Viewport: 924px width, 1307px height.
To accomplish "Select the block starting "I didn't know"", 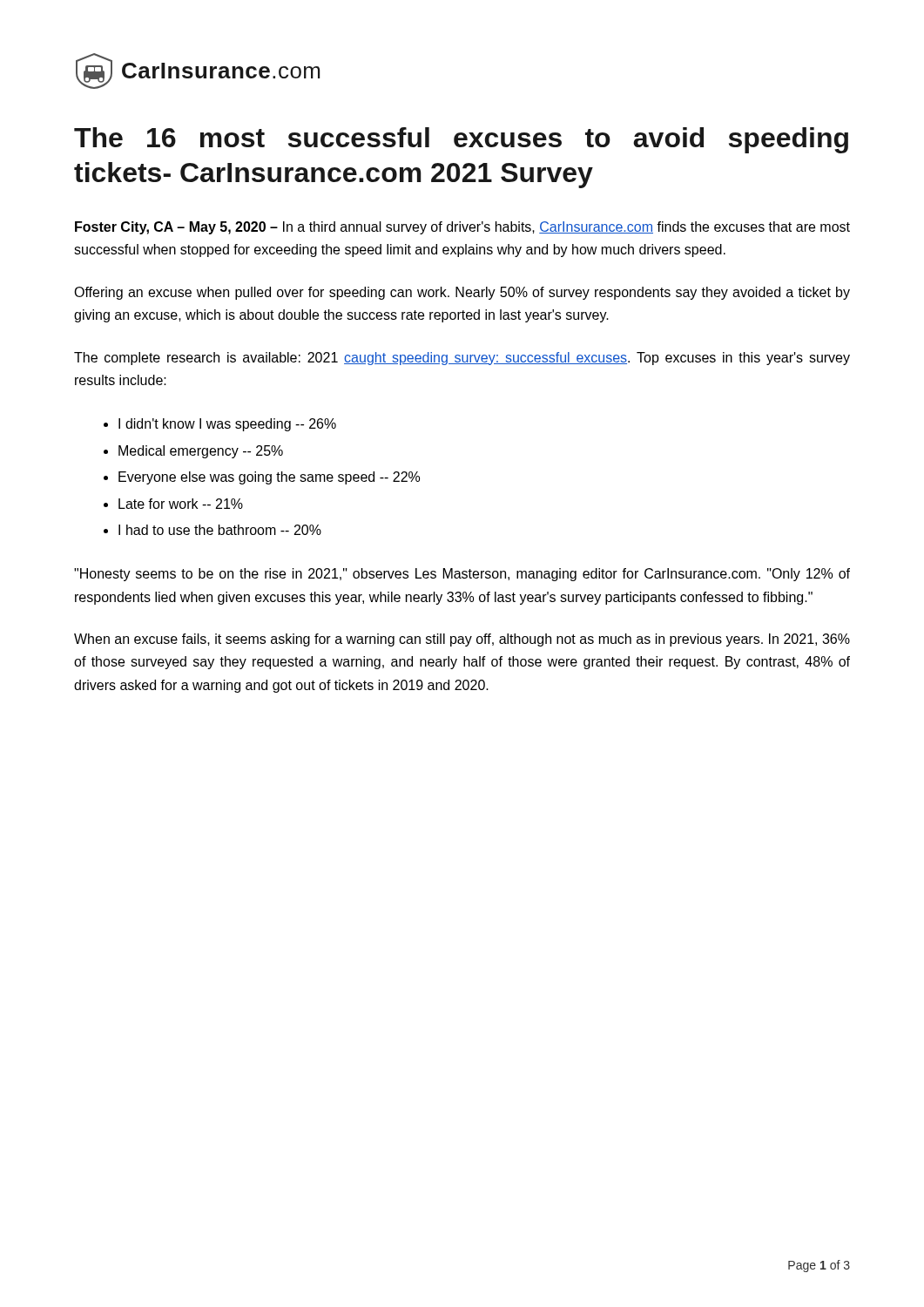I will click(227, 424).
